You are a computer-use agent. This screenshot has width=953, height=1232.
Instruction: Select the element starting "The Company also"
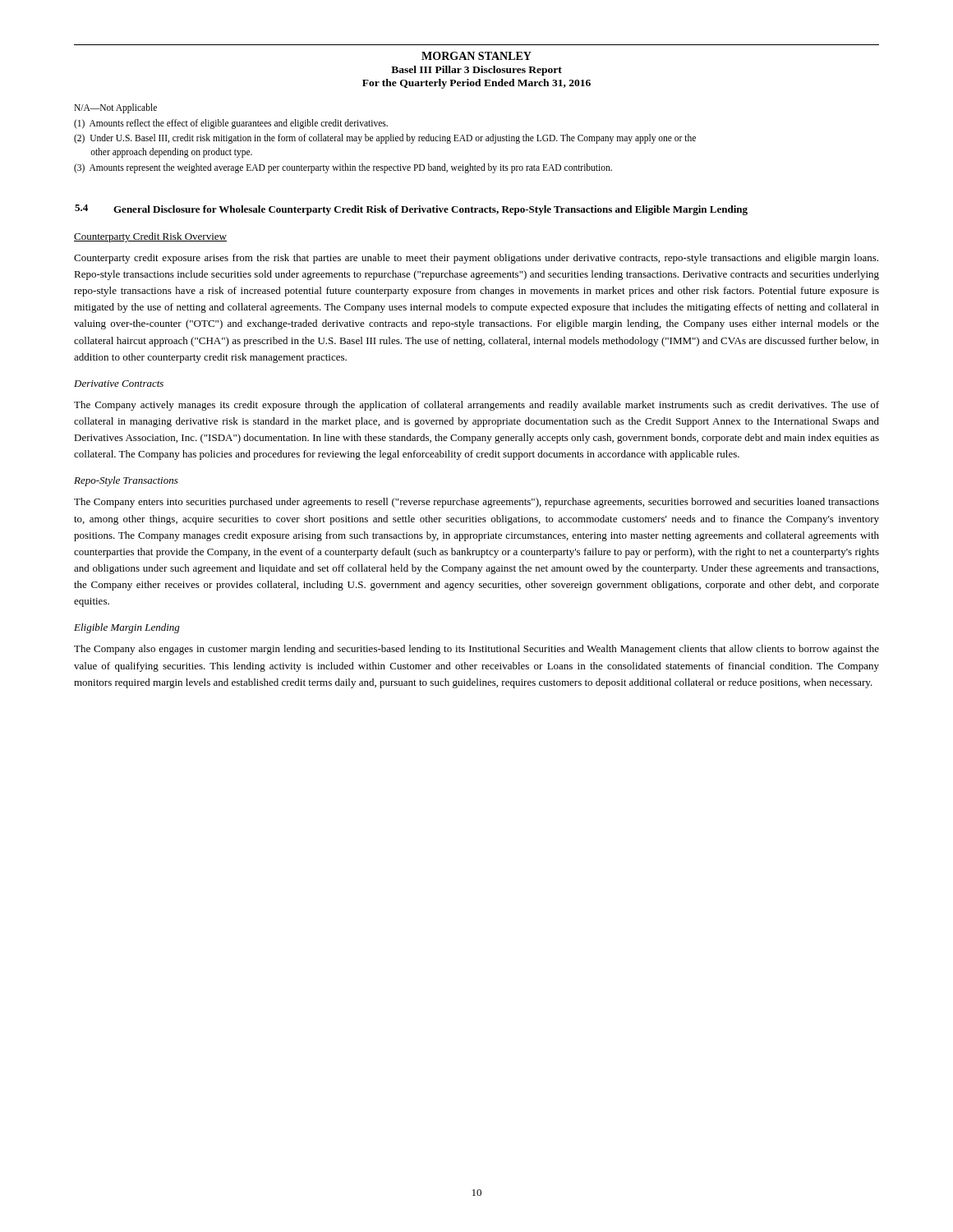476,665
